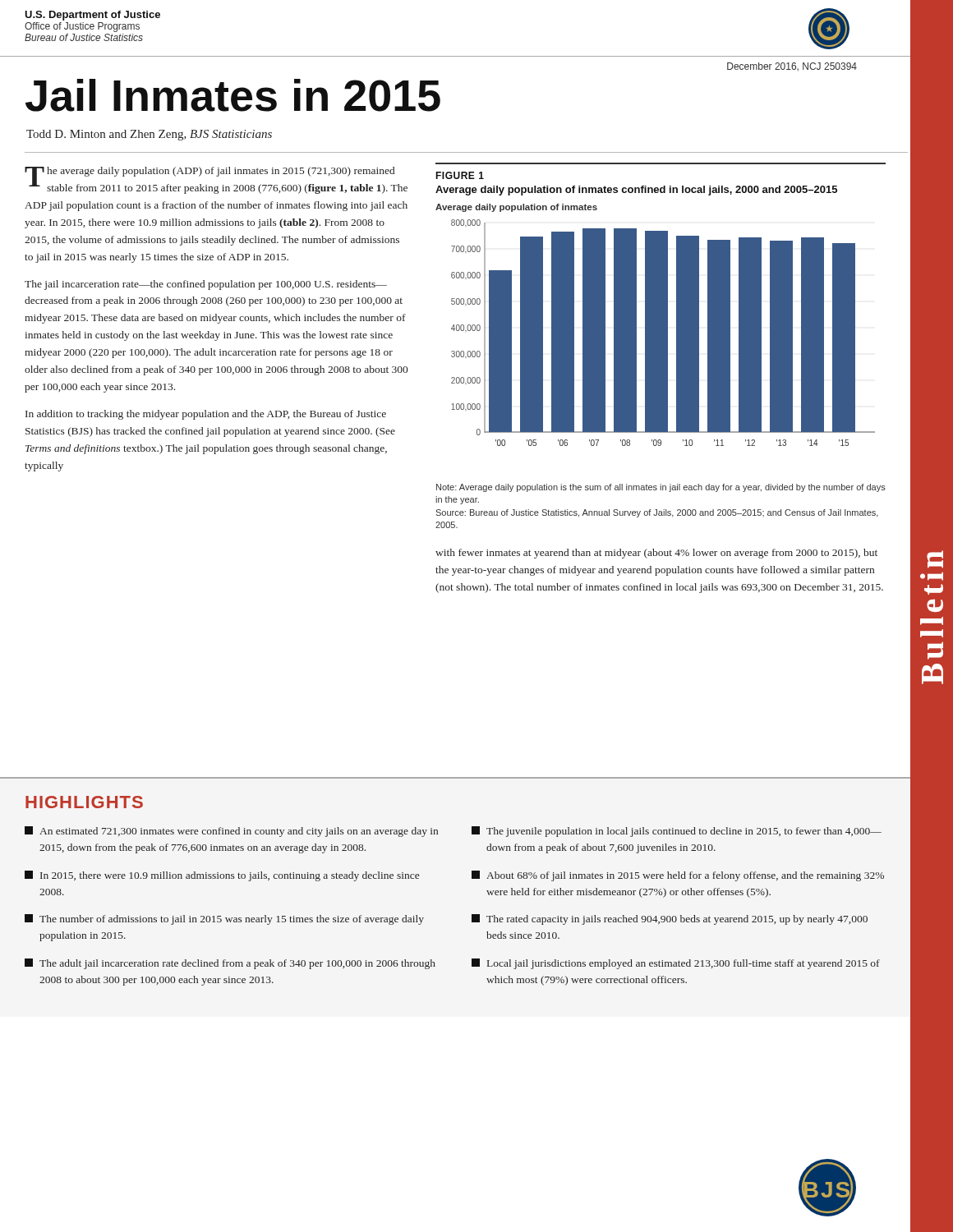Find the list item containing "The number of admissions to jail"
953x1232 pixels.
(x=232, y=927)
